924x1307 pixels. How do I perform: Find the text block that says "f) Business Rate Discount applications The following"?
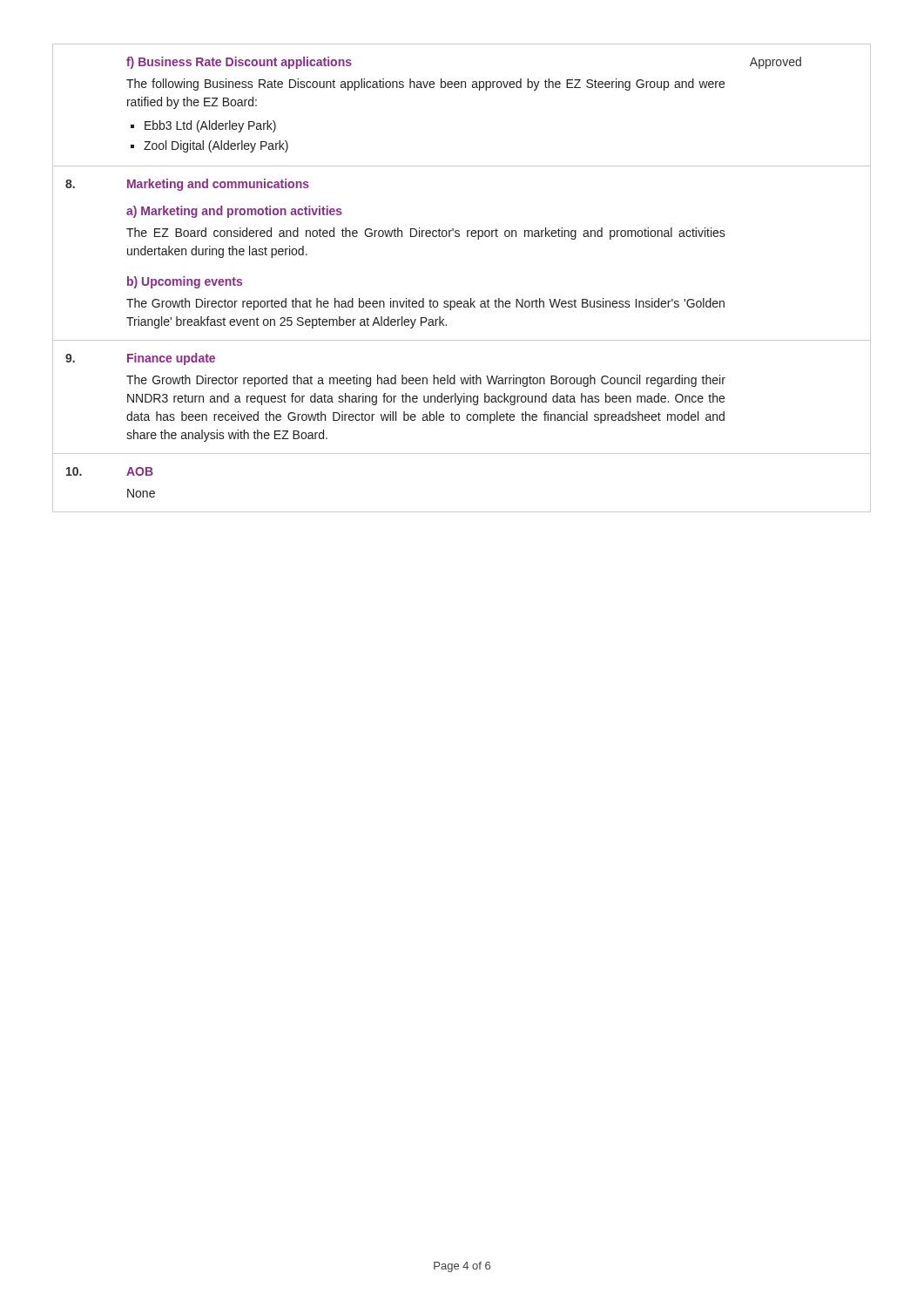tap(239, 63)
